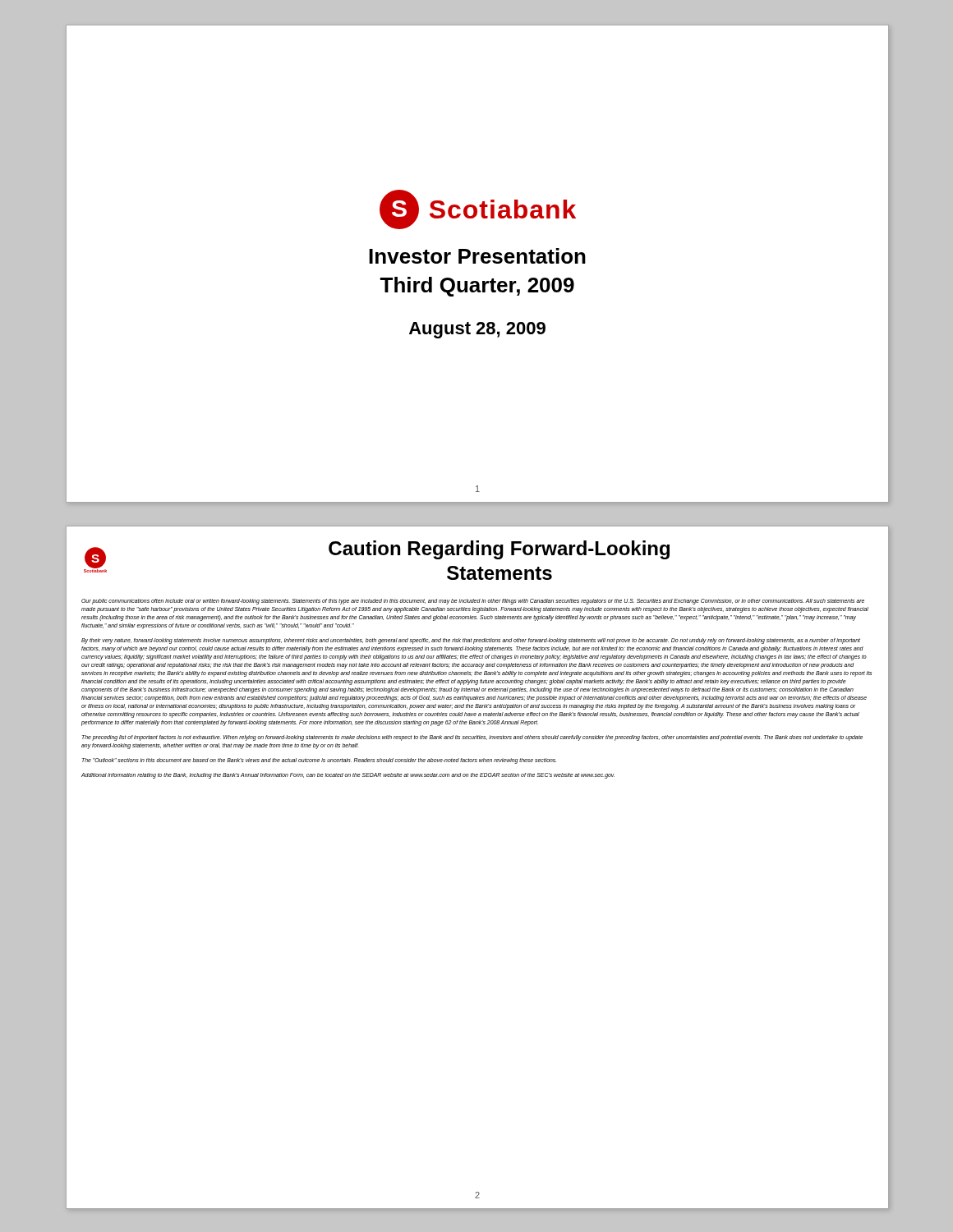
Task: Locate the block of text that opens with "Our public communications"
Action: tap(477, 614)
